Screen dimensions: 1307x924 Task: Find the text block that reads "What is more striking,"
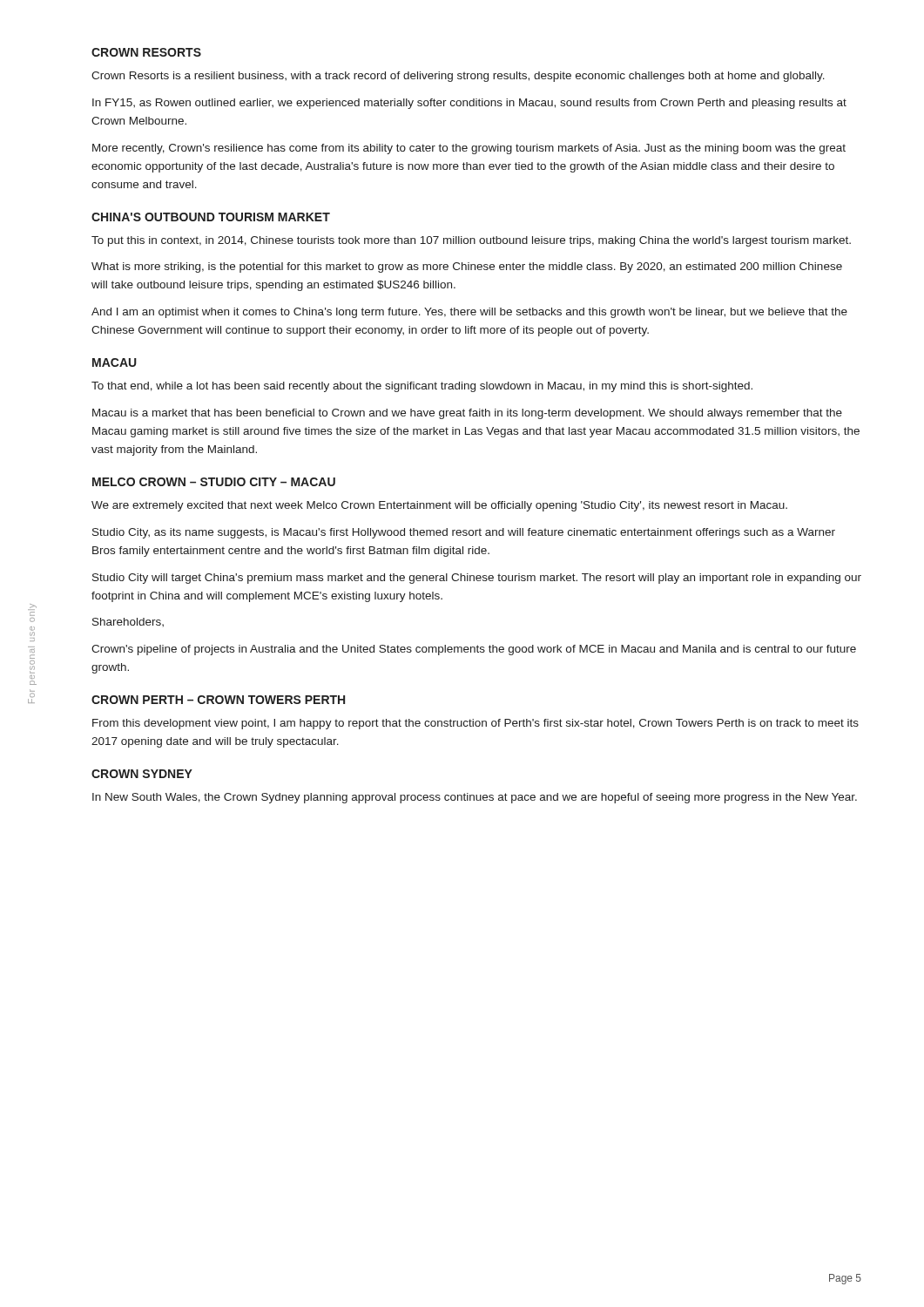click(x=467, y=276)
